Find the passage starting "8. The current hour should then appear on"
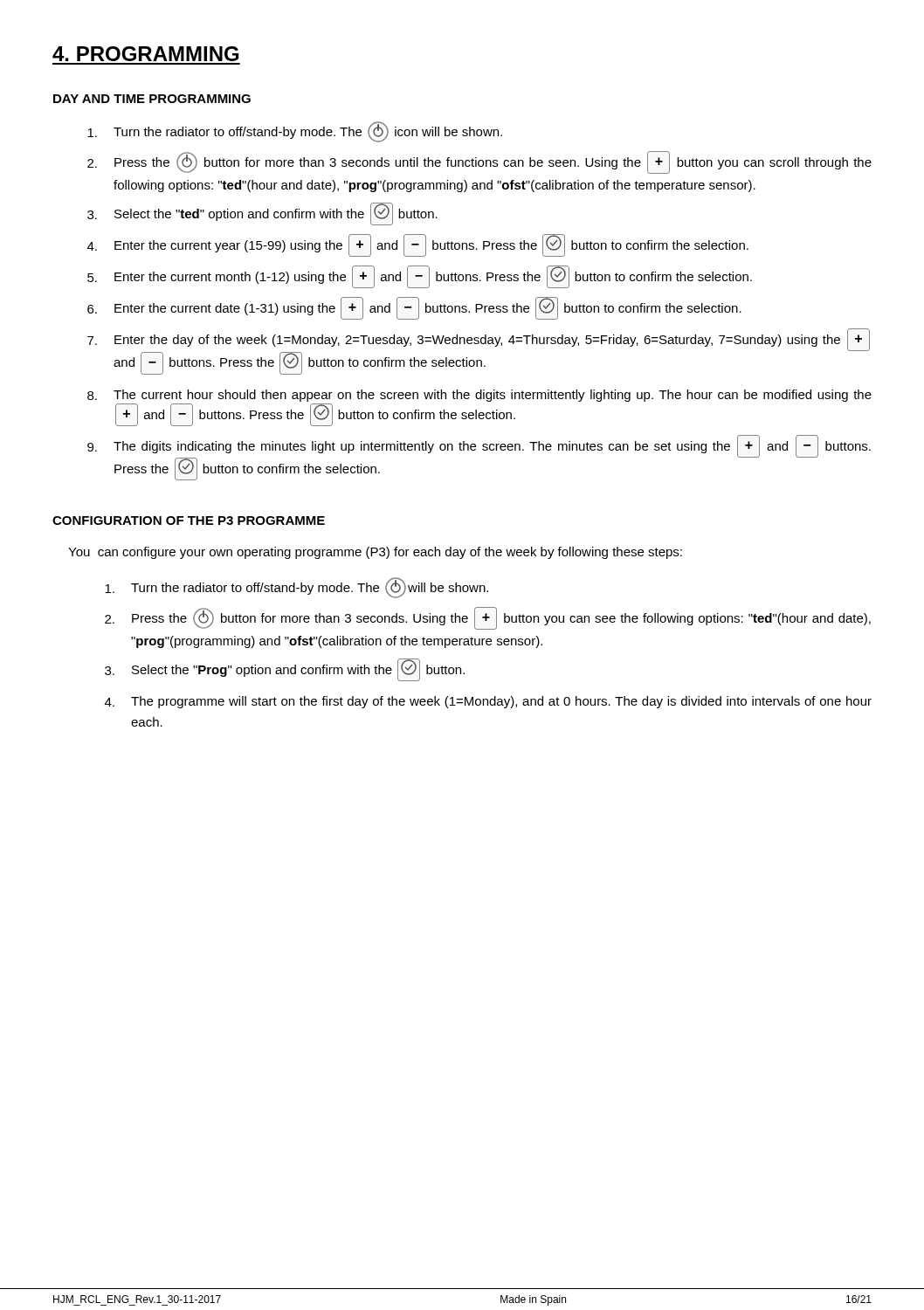 coord(471,405)
